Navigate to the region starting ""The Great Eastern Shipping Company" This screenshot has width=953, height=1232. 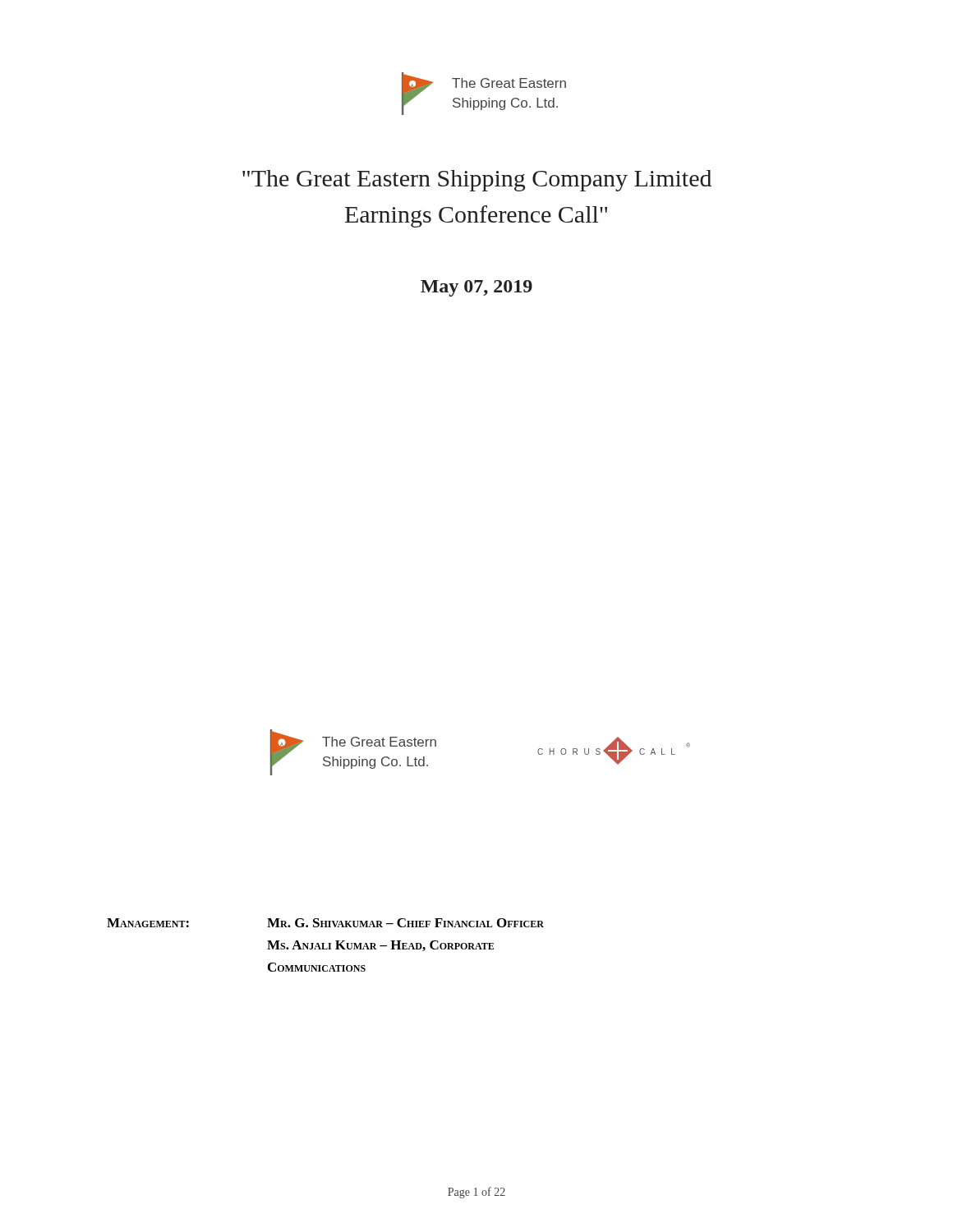coord(476,196)
